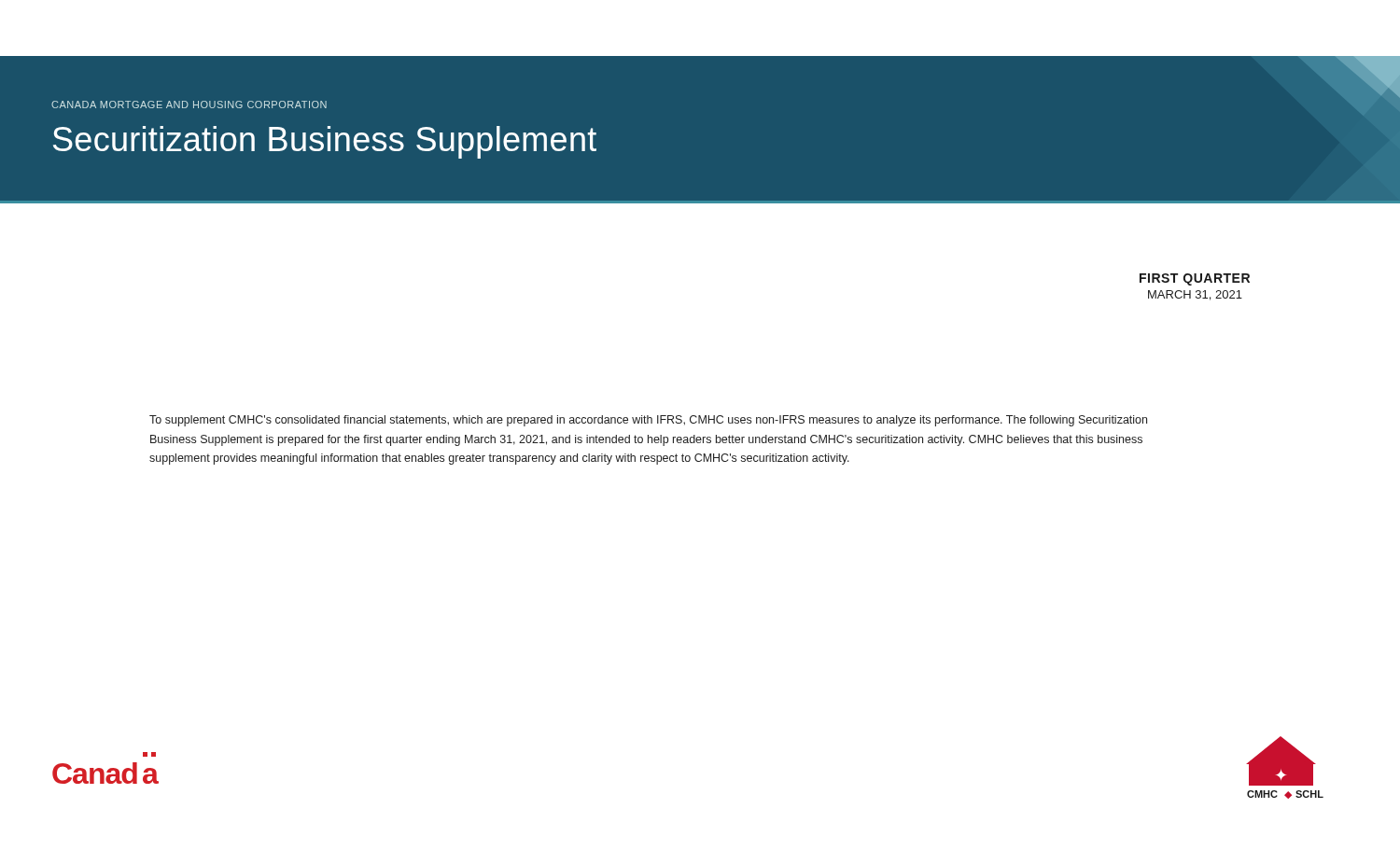Locate the element starting "To supplement CMHC's consolidated financial statements, which"
The width and height of the screenshot is (1400, 850).
(x=649, y=439)
